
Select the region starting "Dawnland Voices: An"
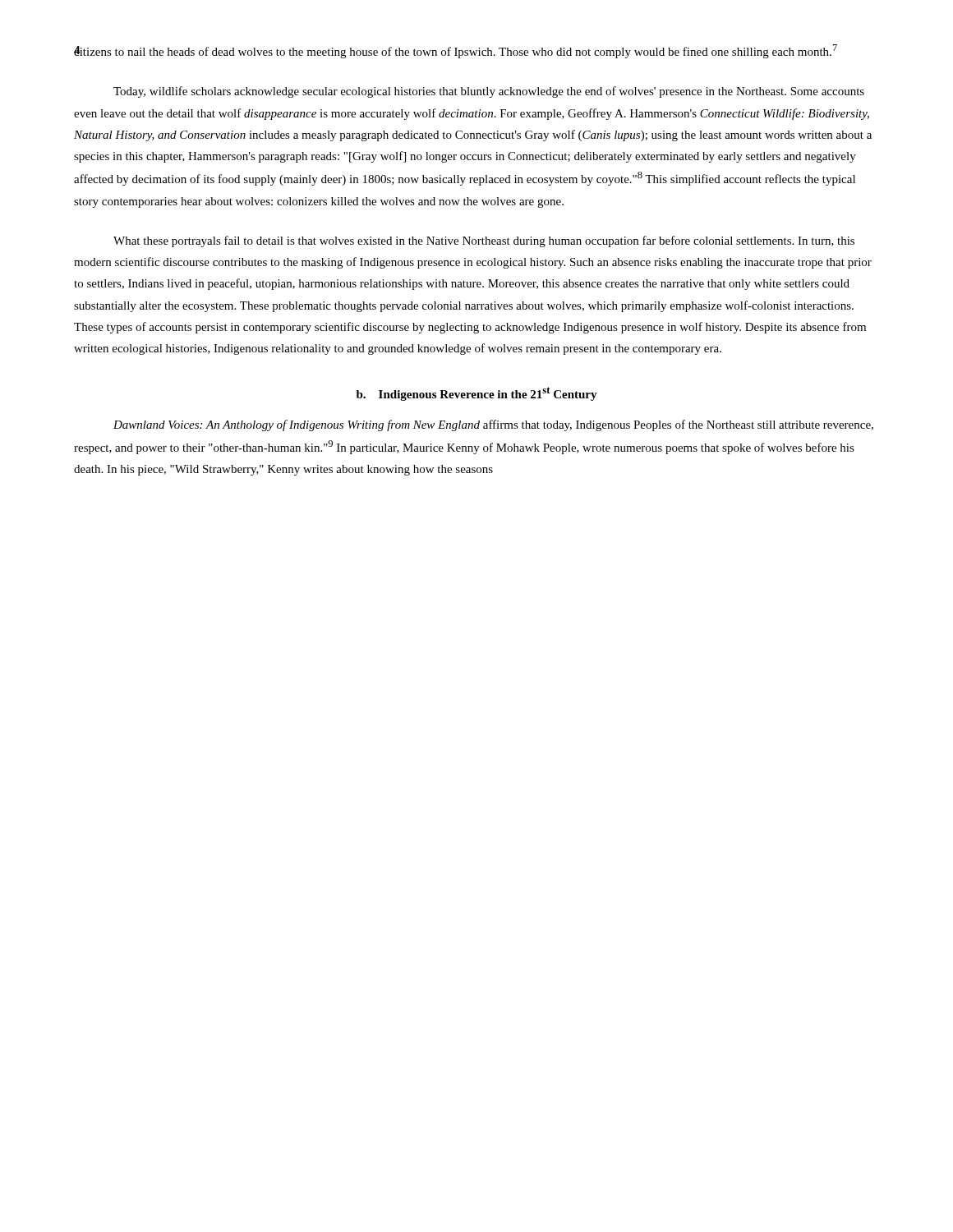[x=474, y=447]
